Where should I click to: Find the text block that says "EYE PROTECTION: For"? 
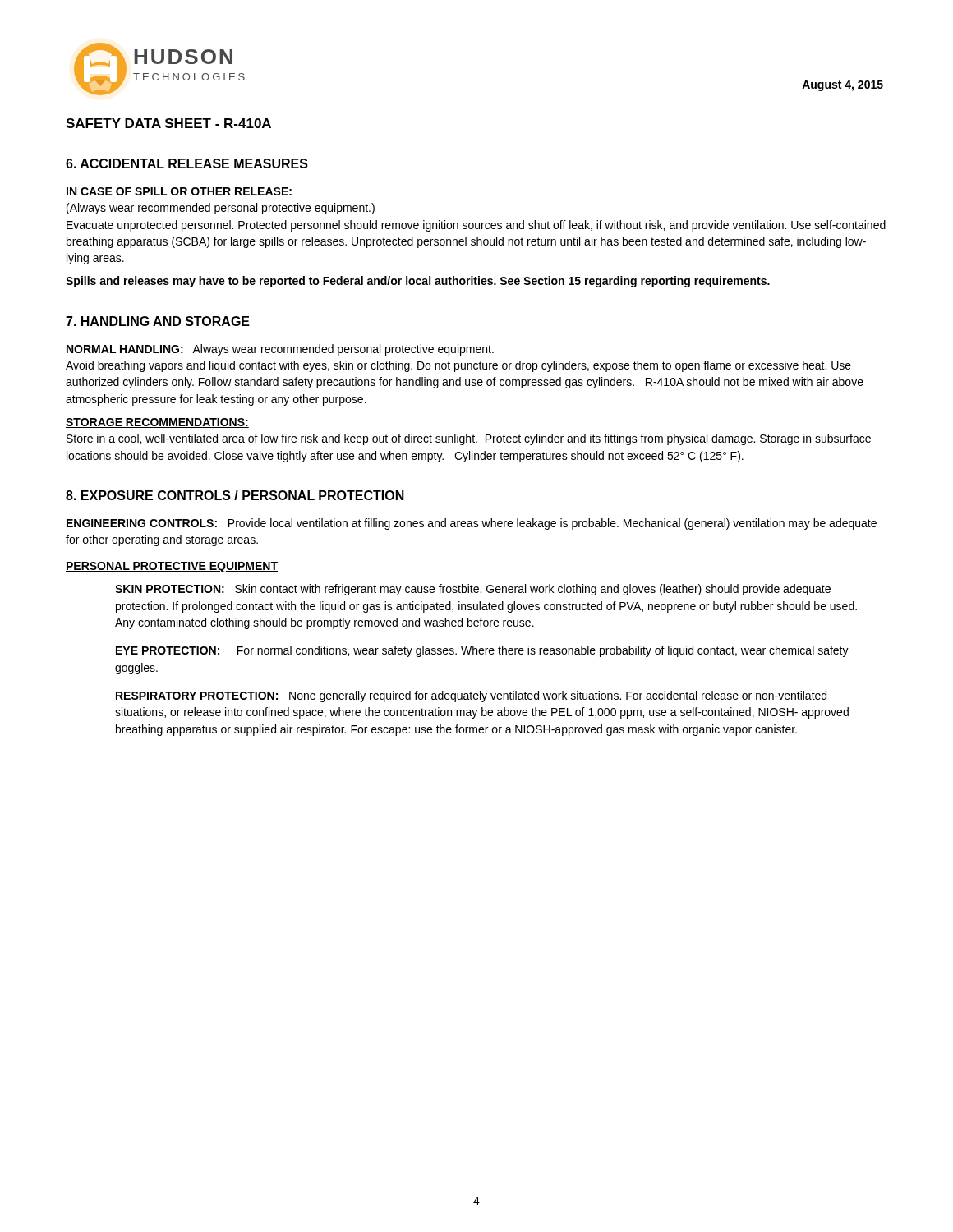(489, 659)
